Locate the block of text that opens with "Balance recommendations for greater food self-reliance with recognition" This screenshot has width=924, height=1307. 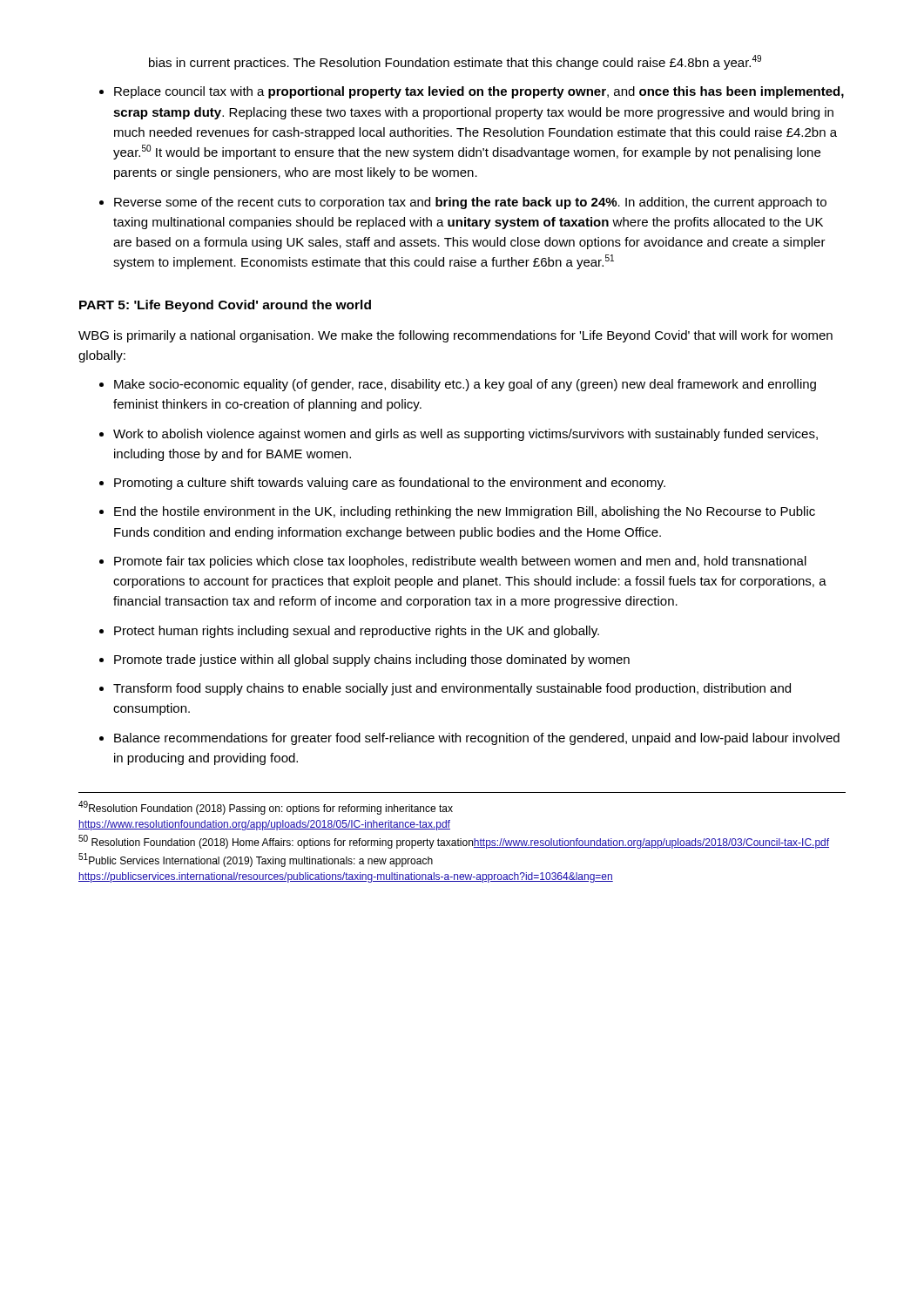[477, 747]
